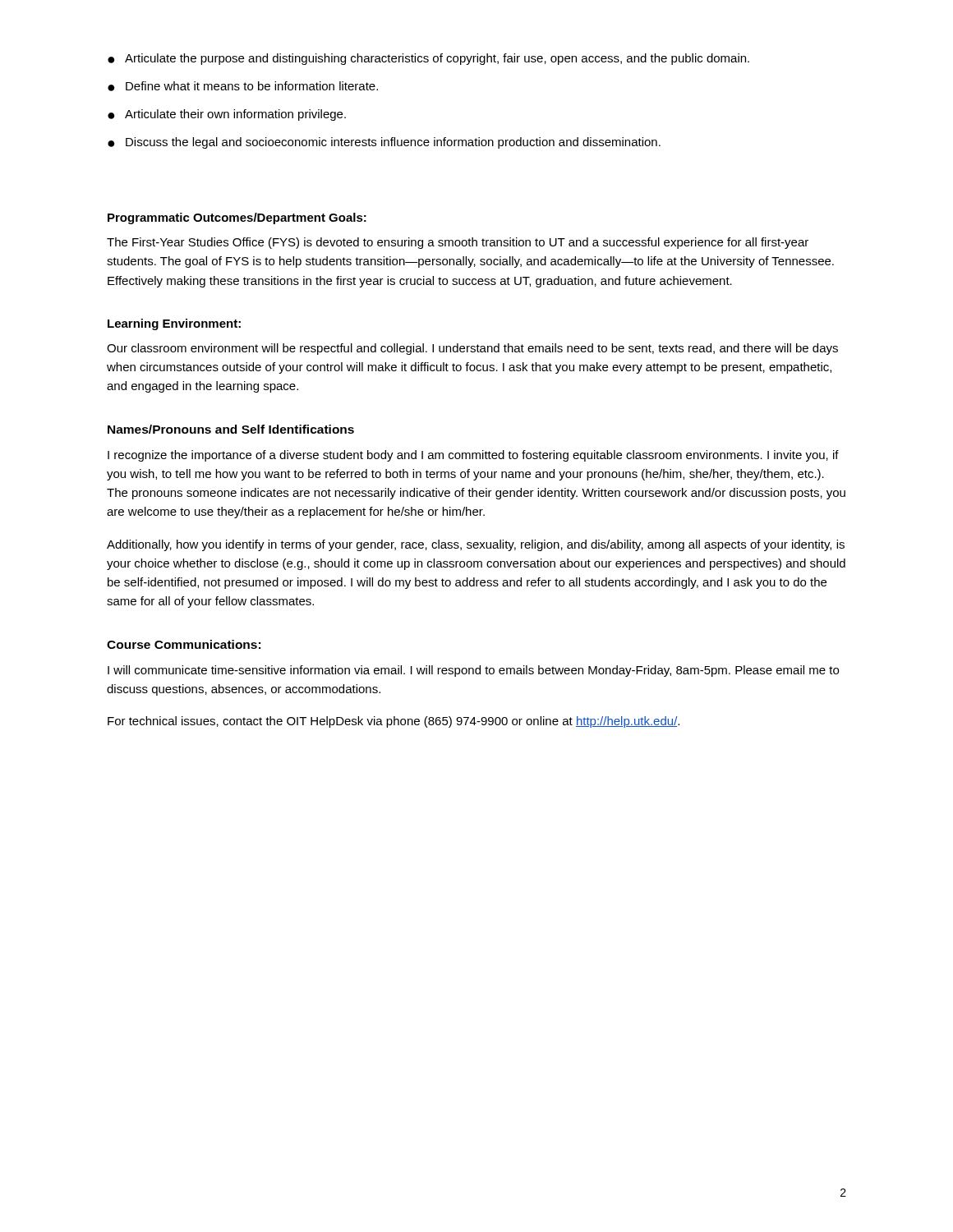Screen dimensions: 1232x953
Task: Navigate to the block starting "For technical issues, contact the"
Action: point(394,721)
